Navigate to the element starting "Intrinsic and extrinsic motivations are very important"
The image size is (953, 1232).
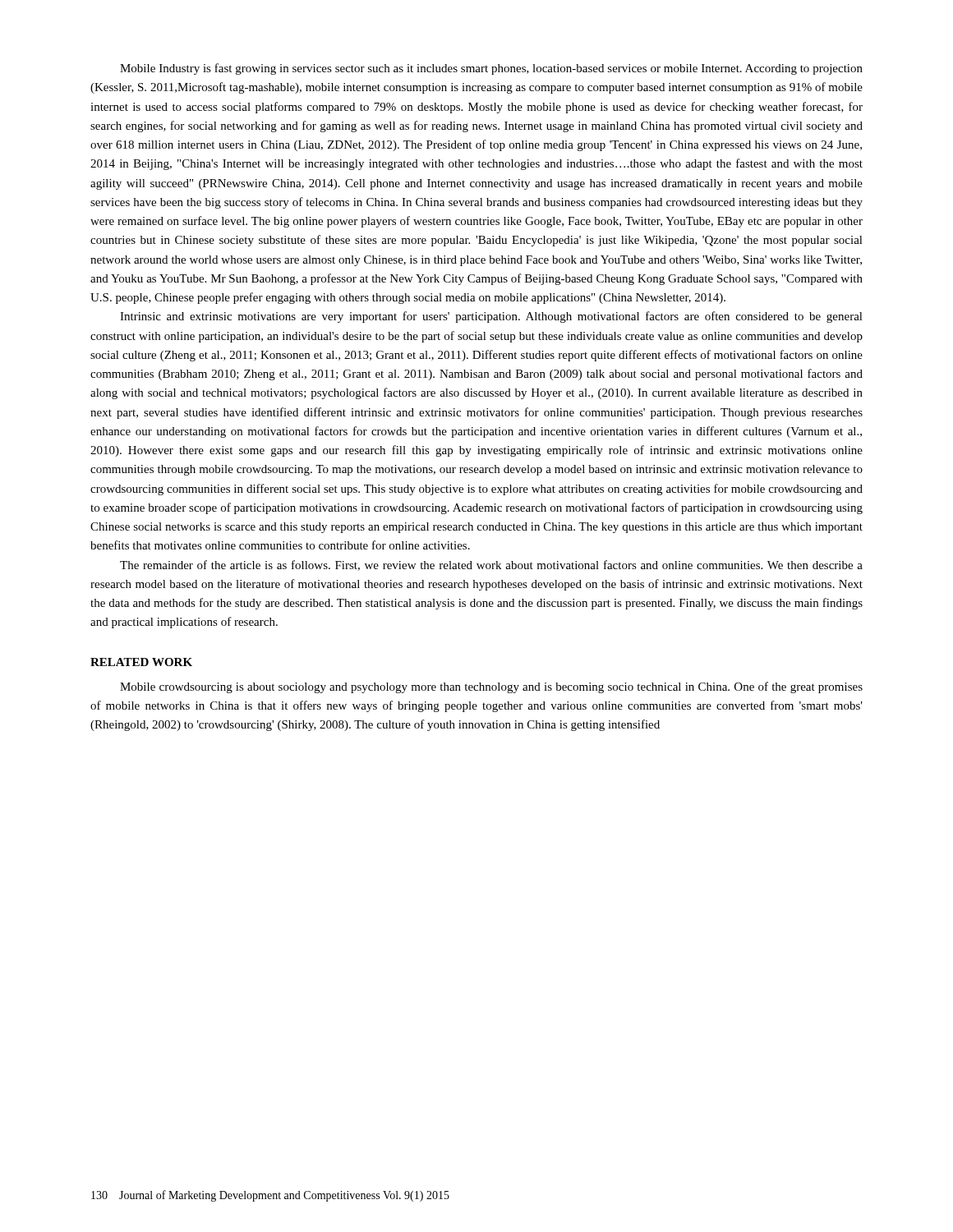(476, 431)
